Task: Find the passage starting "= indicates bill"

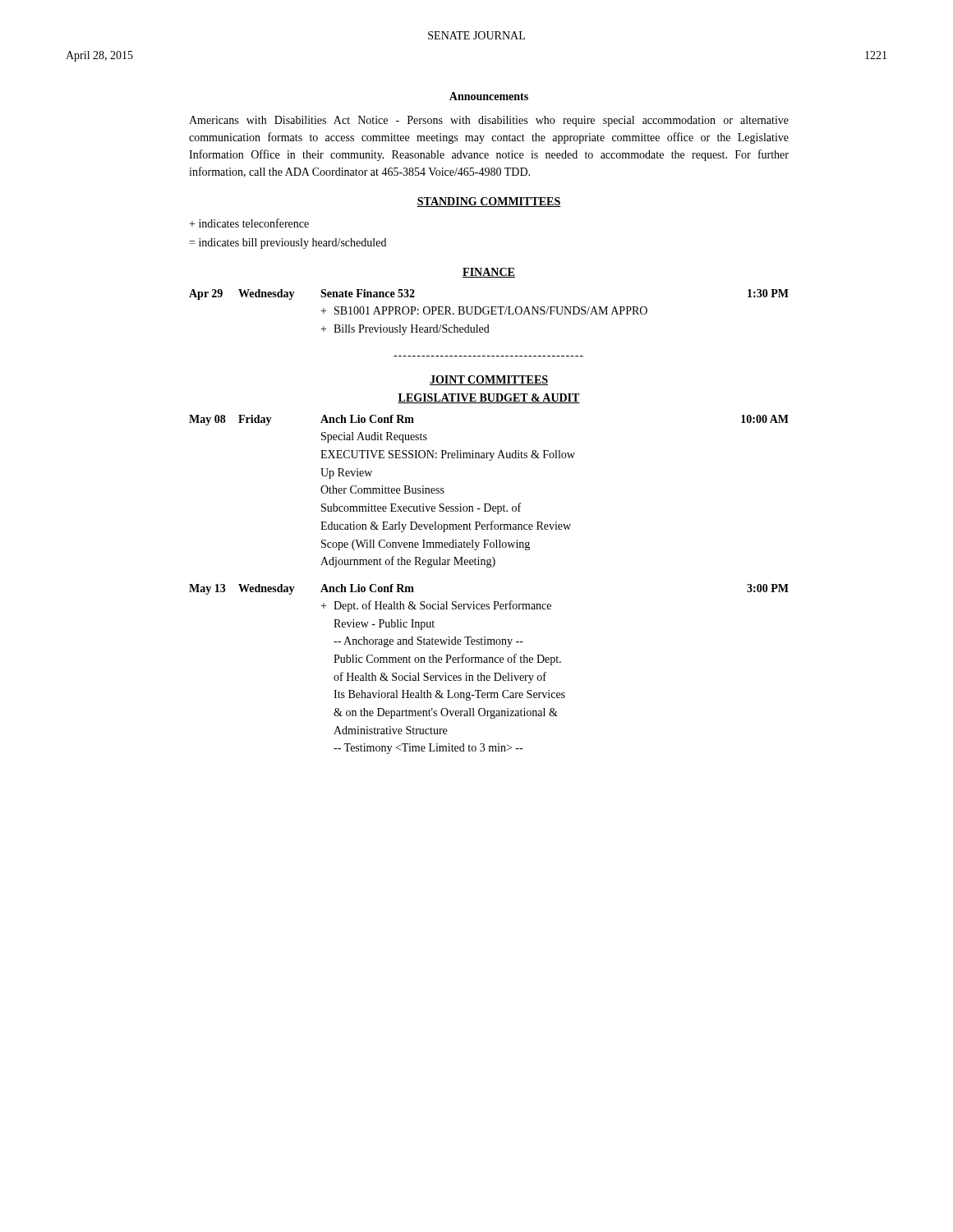Action: [288, 243]
